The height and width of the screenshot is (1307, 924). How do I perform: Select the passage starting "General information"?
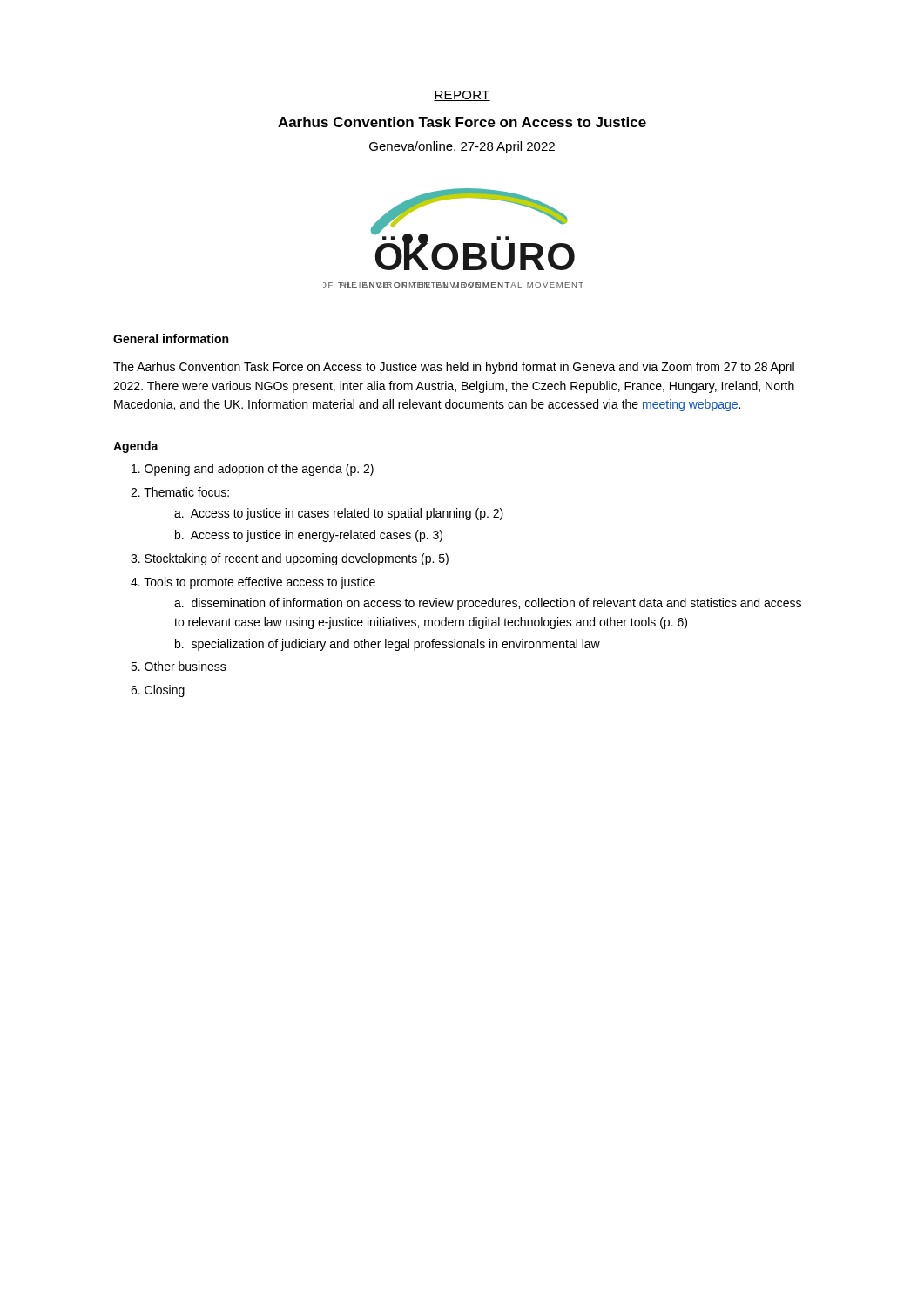pyautogui.click(x=171, y=339)
